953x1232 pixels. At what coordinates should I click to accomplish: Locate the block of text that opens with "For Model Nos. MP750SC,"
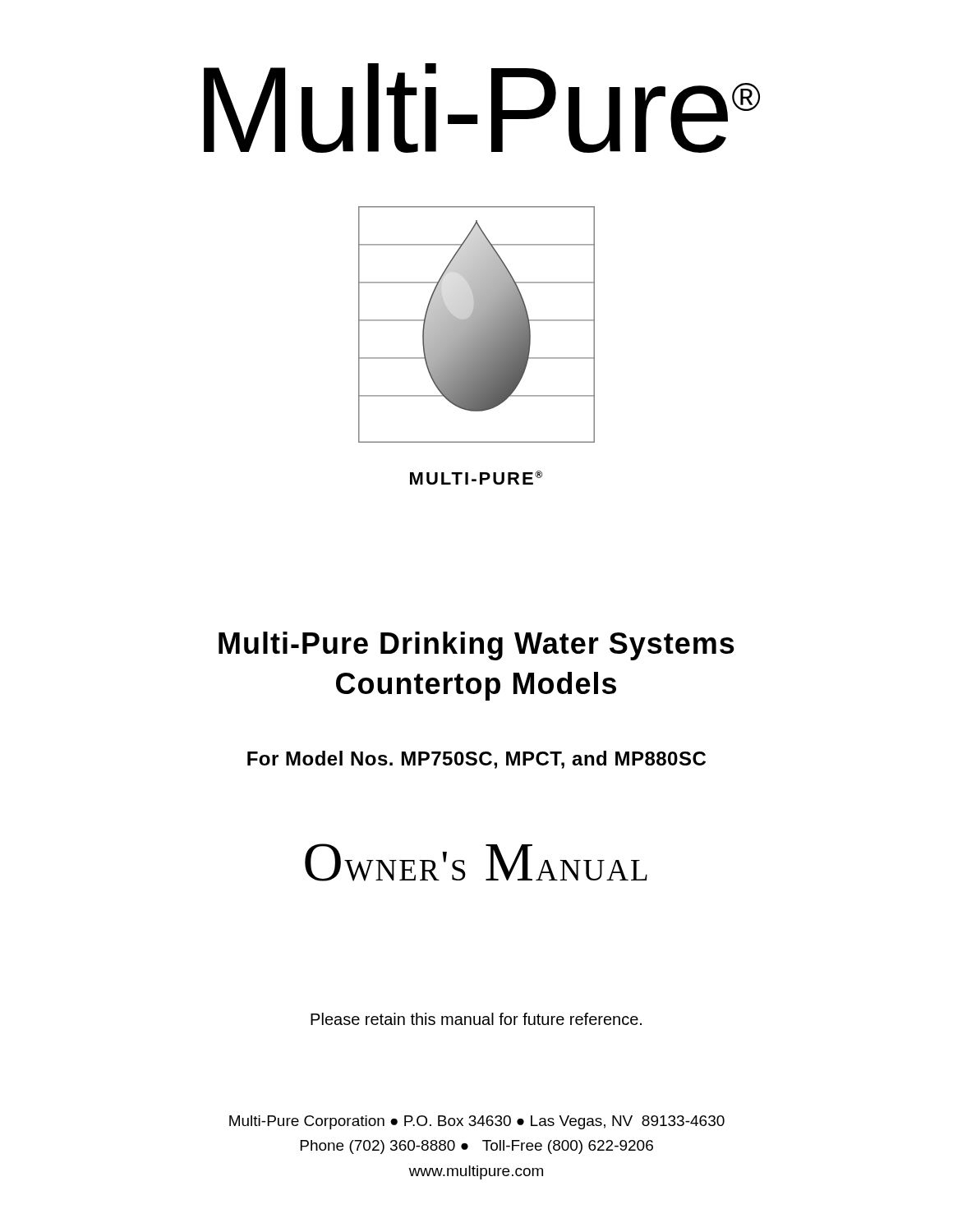476,759
